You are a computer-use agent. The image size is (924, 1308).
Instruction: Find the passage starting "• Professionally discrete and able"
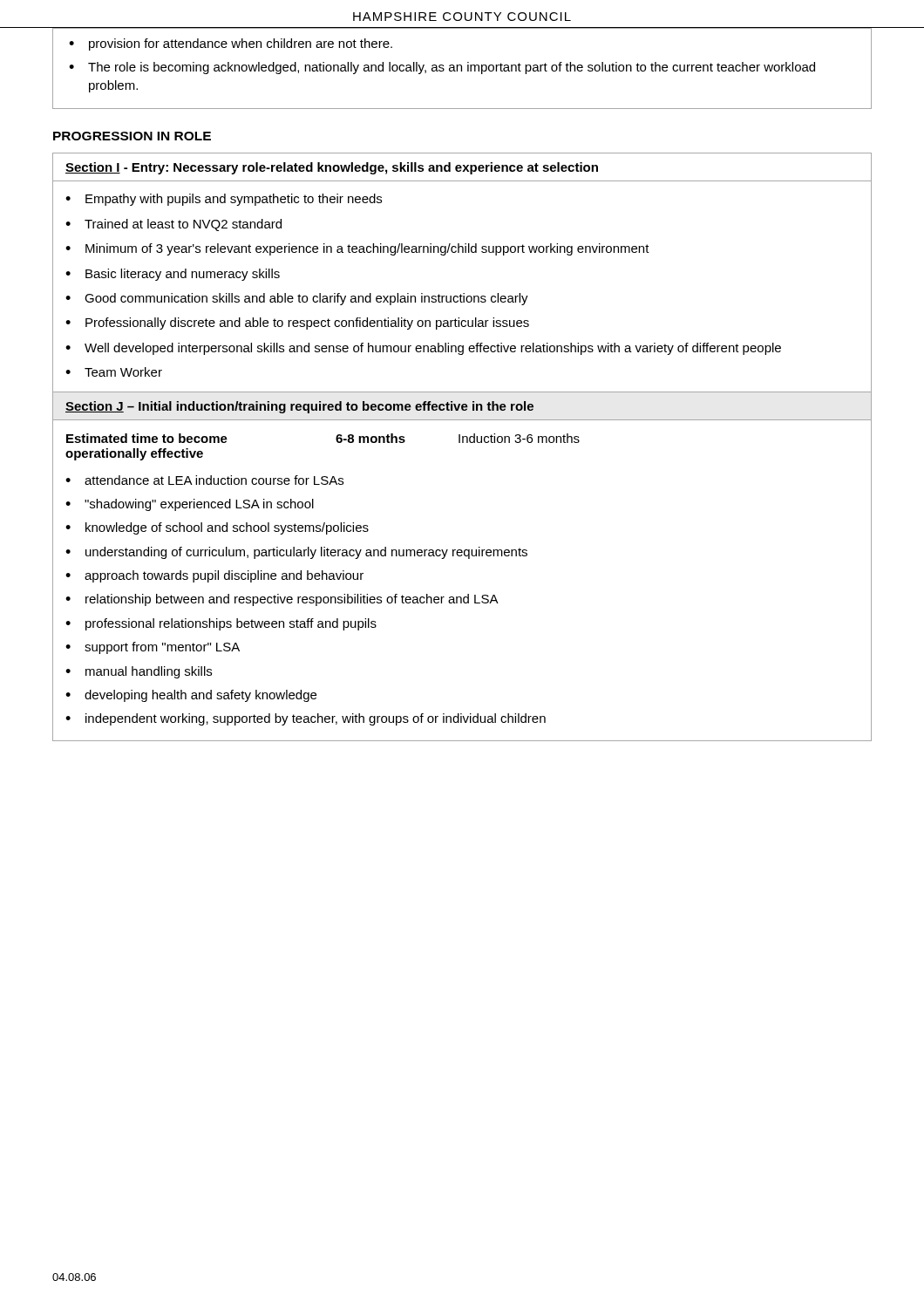297,324
